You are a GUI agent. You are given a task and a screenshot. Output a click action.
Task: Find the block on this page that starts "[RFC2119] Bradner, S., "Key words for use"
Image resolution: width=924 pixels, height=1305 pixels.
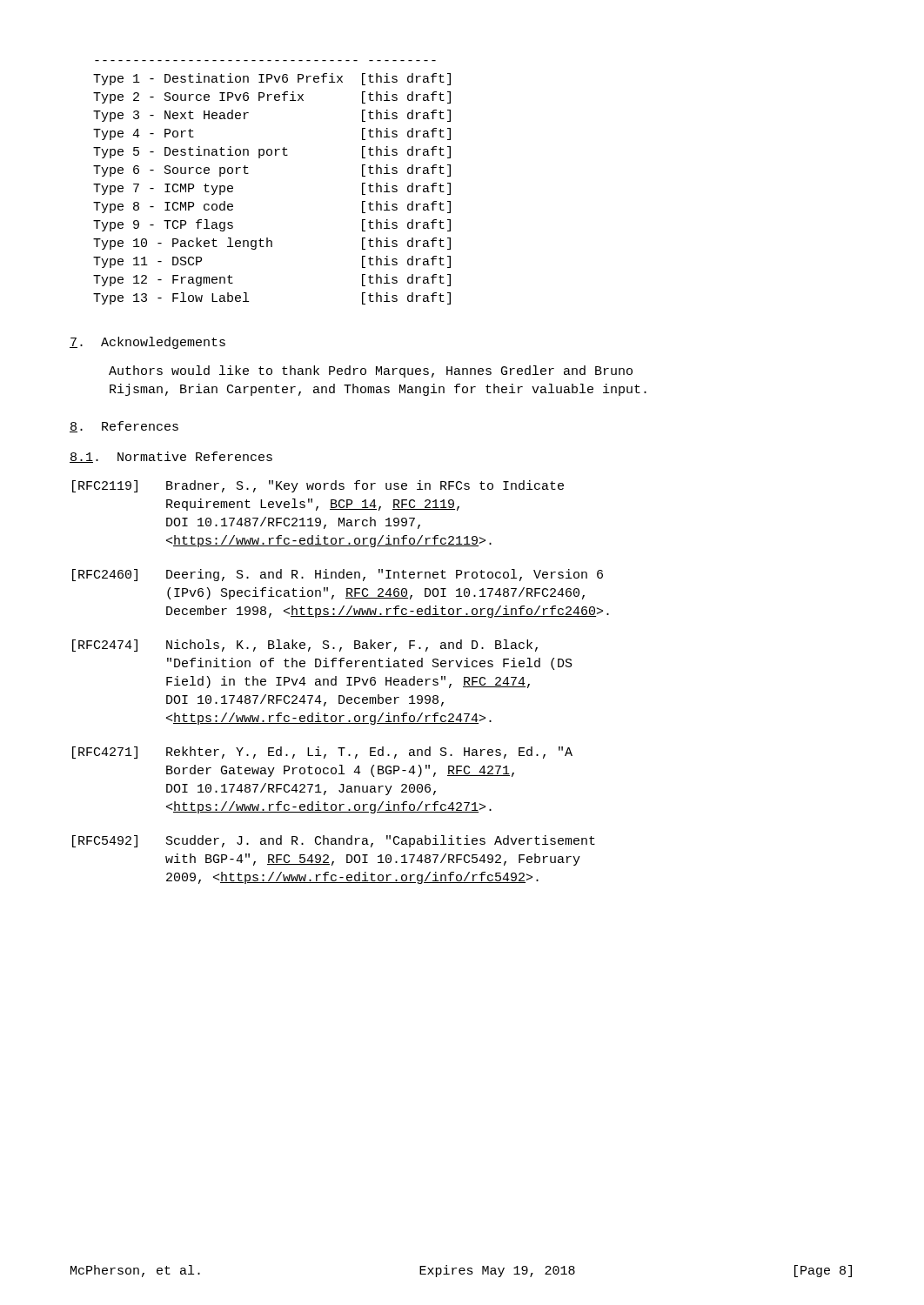[462, 514]
